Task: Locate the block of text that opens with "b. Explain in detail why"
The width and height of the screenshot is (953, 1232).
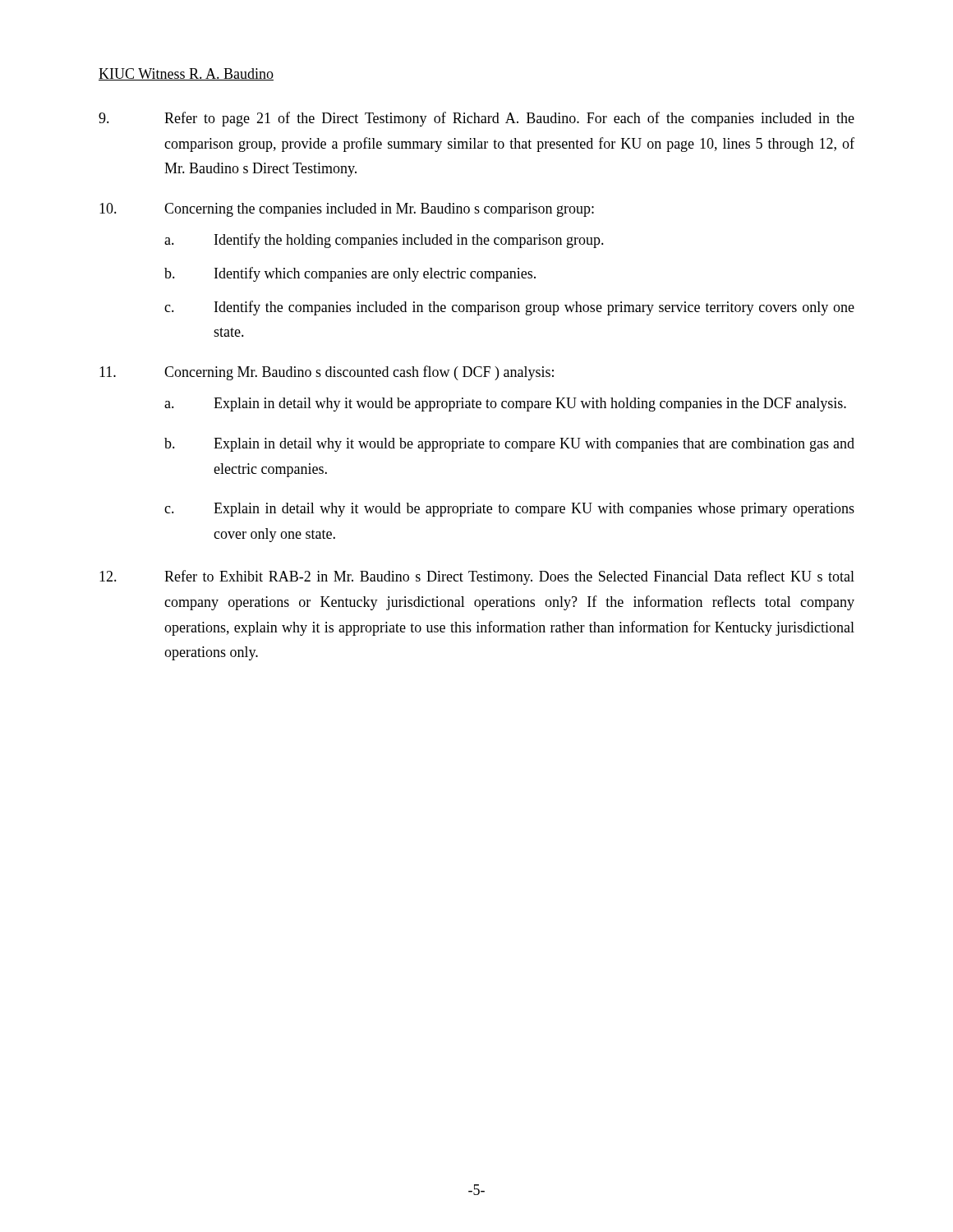Action: click(x=509, y=456)
